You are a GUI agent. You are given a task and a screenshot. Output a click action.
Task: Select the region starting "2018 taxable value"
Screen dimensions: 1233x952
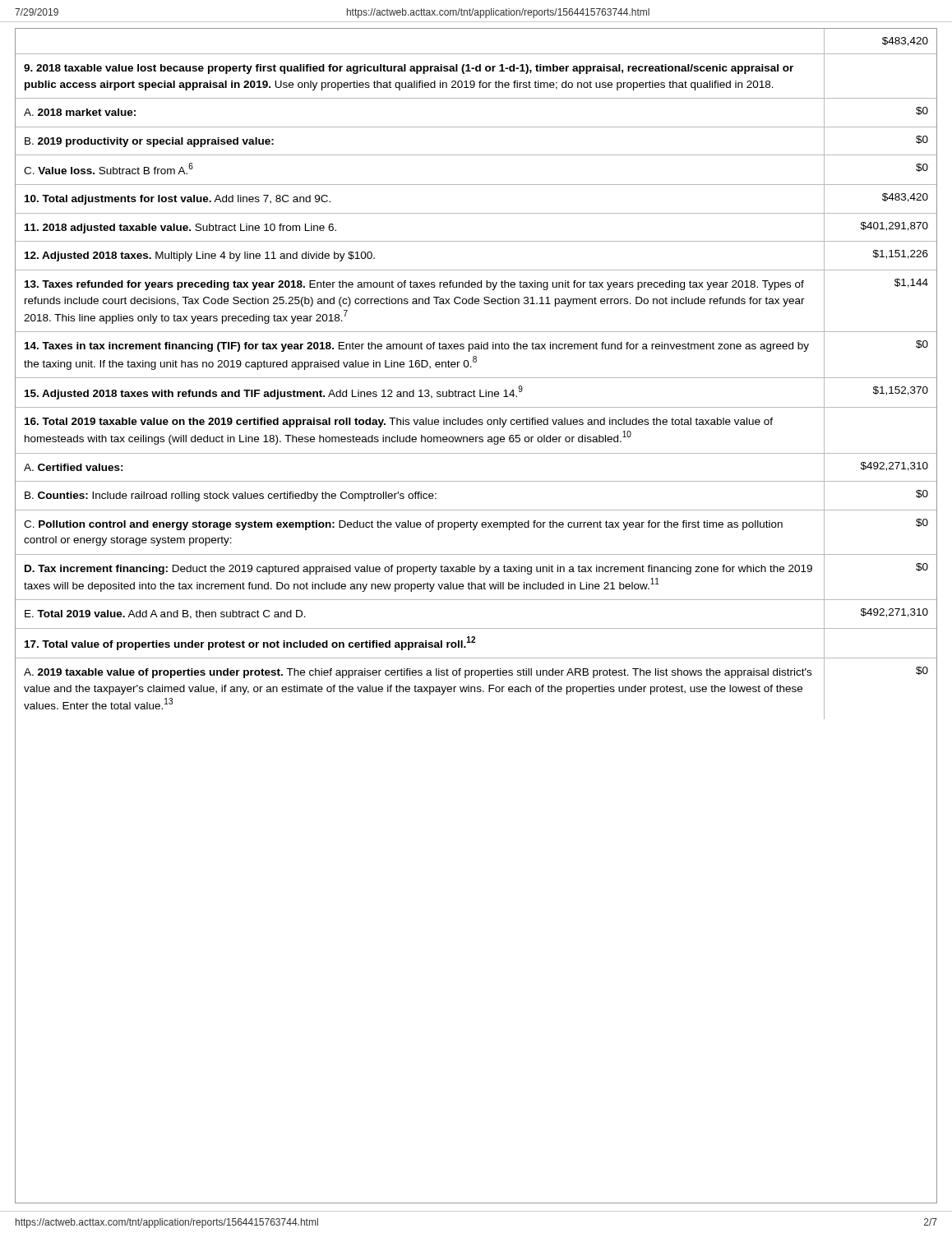tap(409, 76)
